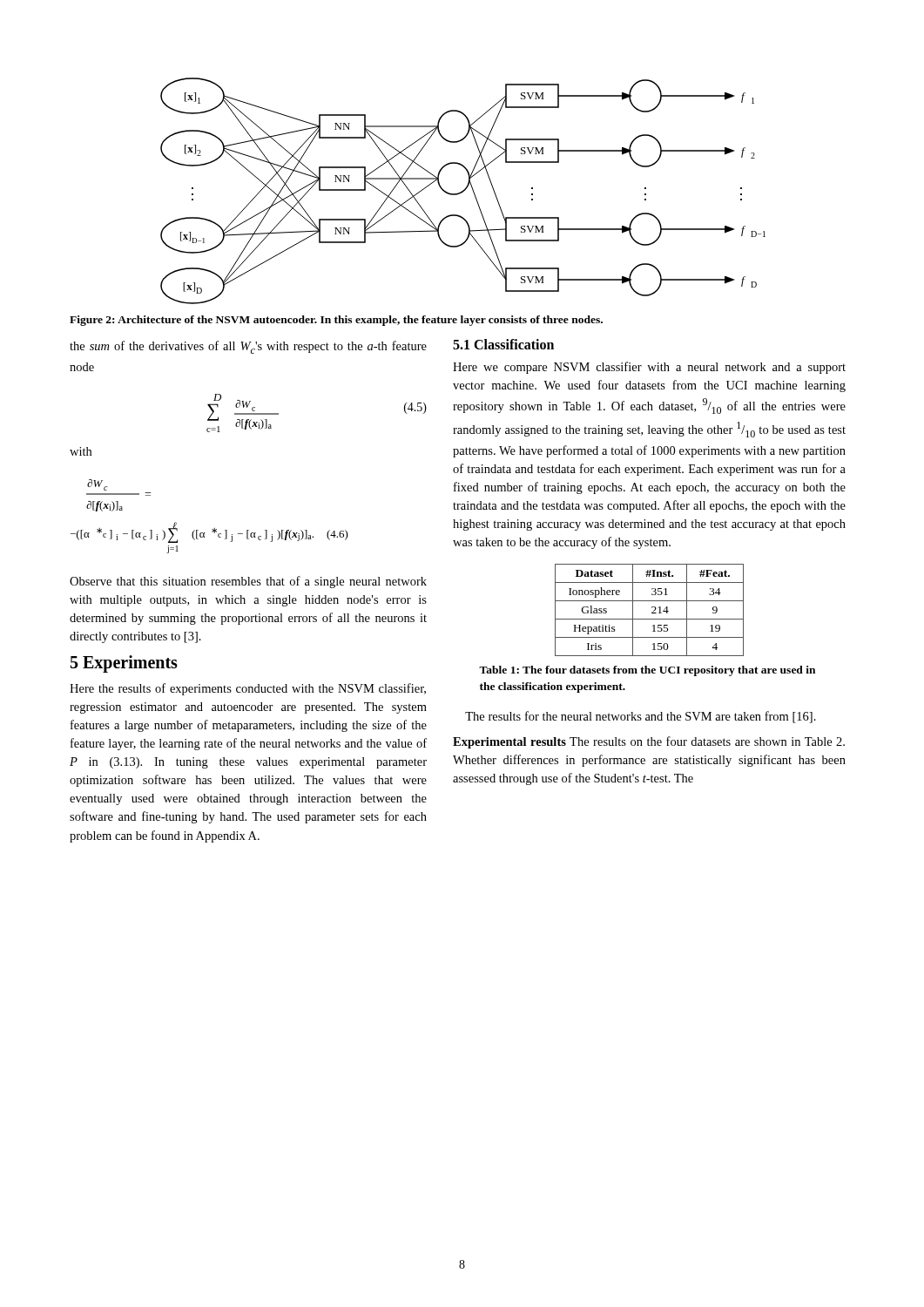Click on the caption with the text "Figure 2: Architecture of the NSVM"

click(336, 319)
